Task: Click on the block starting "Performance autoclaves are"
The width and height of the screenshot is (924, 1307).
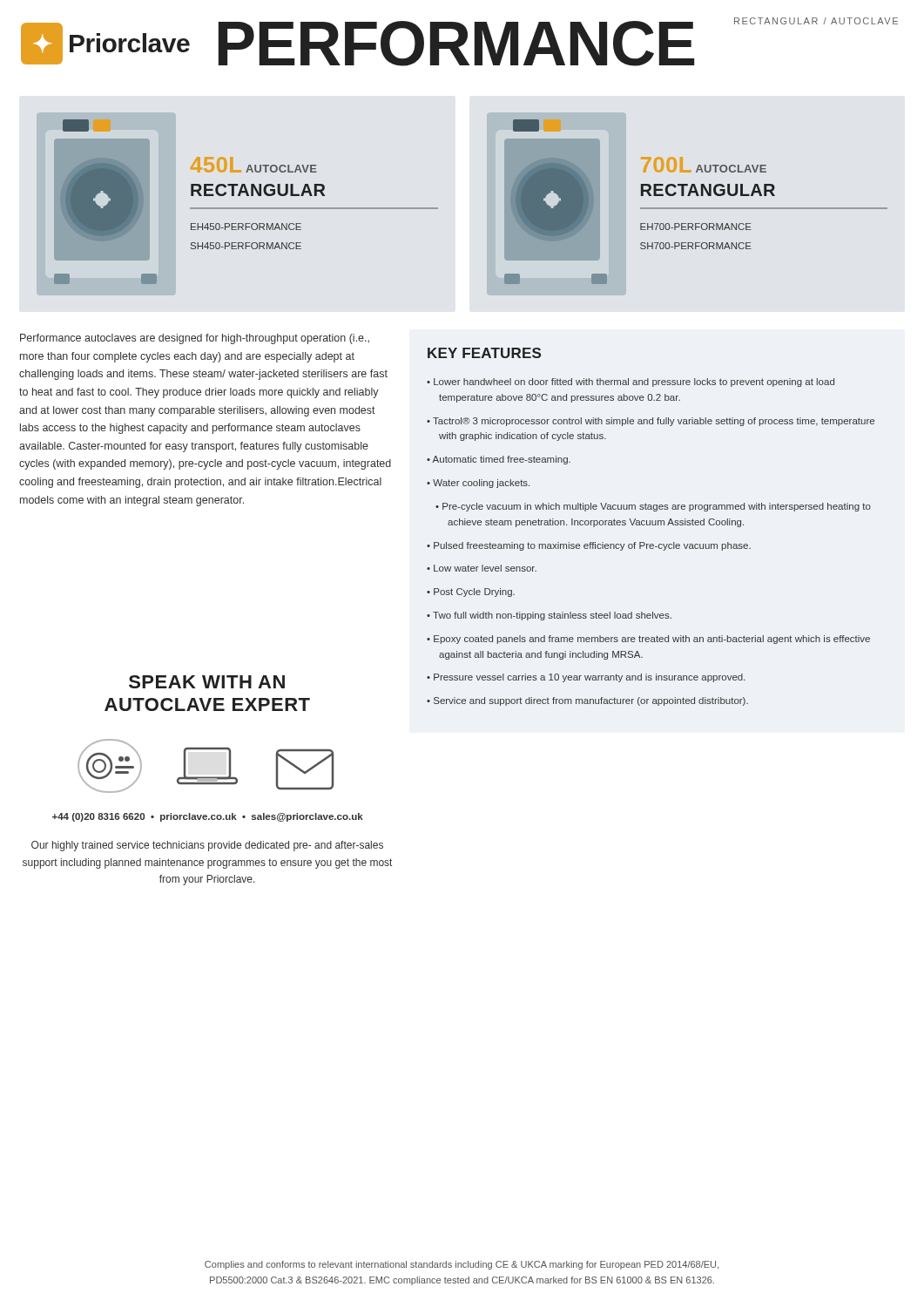Action: tap(205, 419)
